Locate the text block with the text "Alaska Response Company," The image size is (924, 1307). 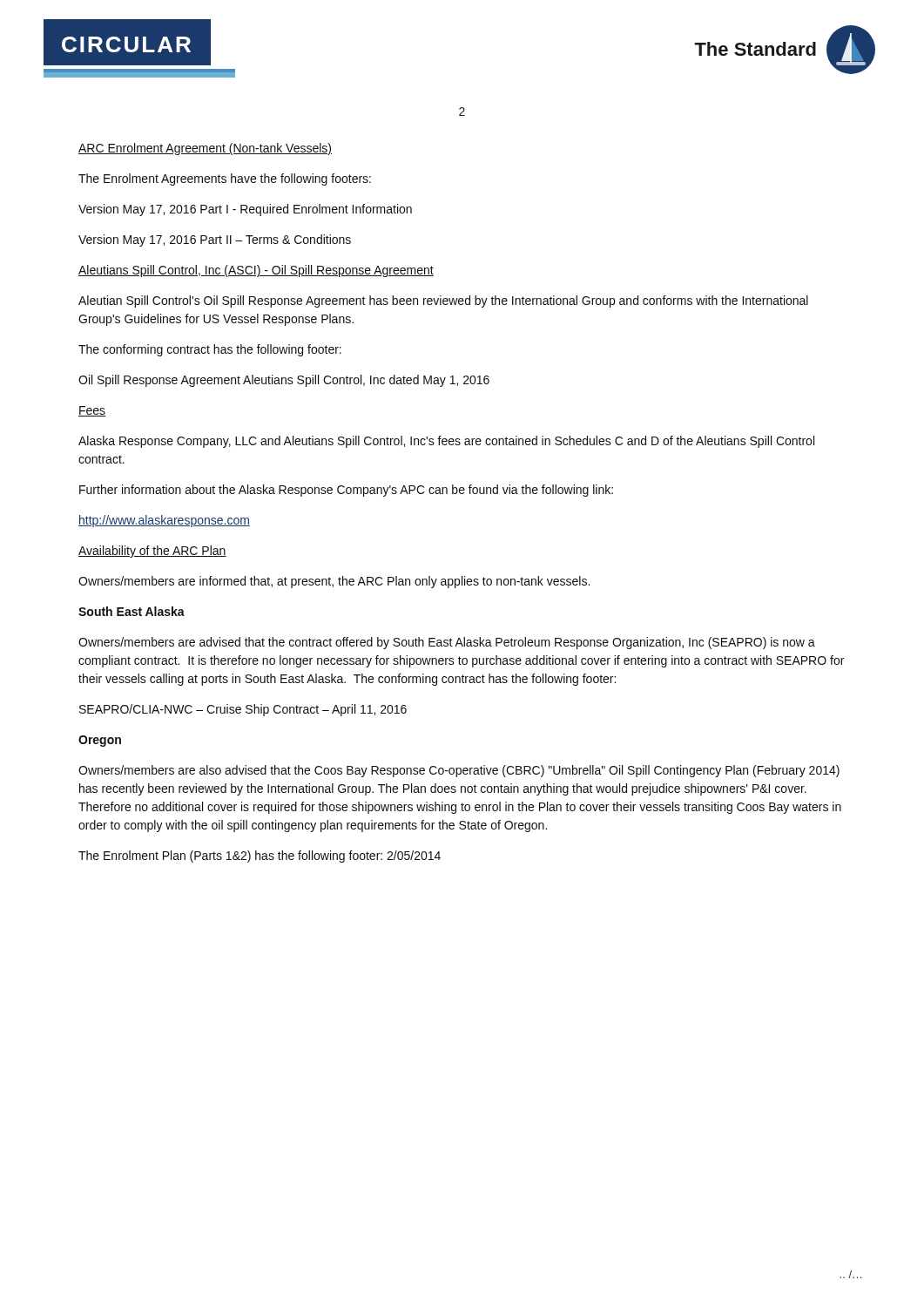(x=447, y=450)
